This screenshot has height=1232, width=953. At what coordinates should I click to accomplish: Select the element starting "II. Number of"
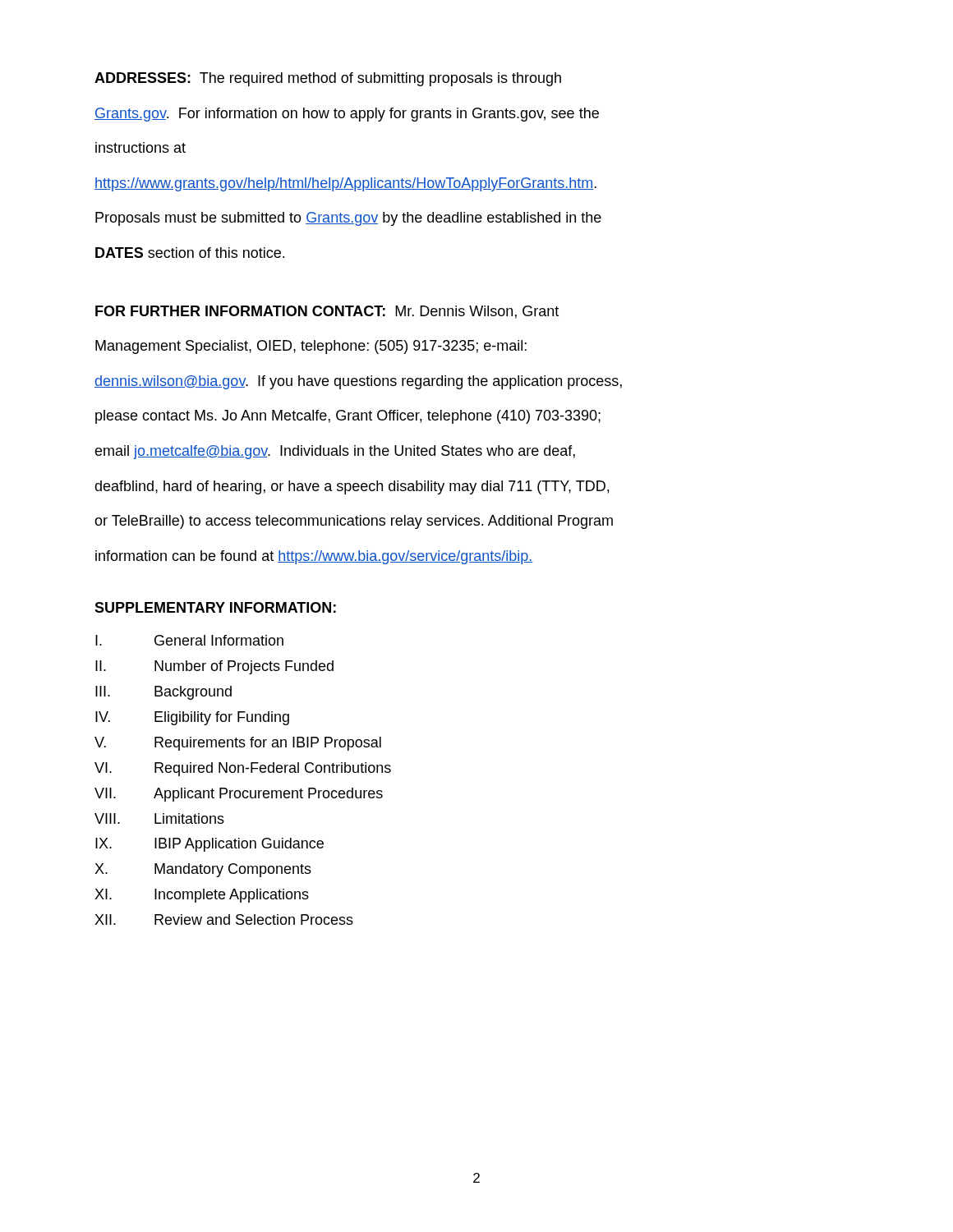pos(214,667)
